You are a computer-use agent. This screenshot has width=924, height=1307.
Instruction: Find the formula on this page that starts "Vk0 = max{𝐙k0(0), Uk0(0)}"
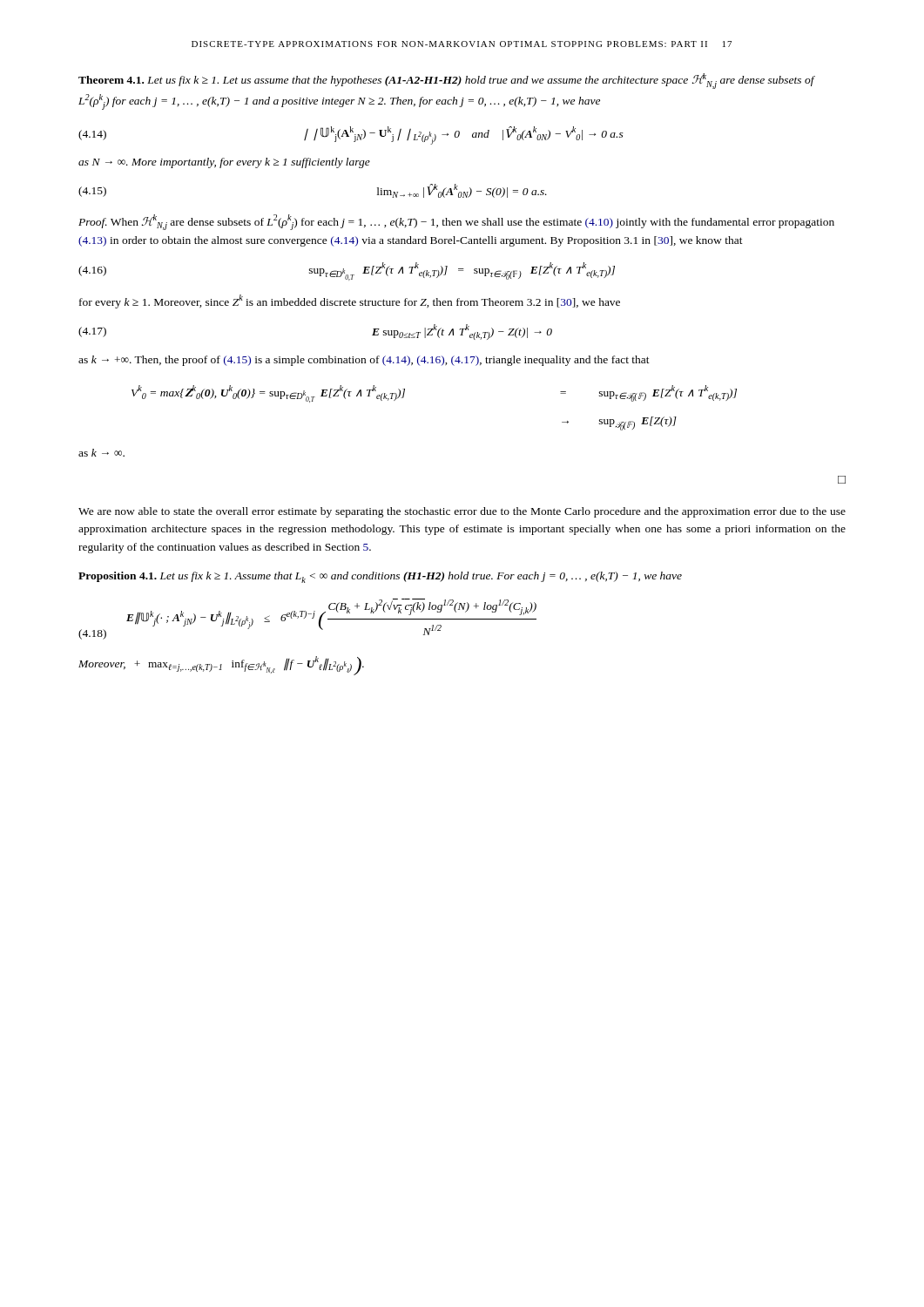click(x=276, y=393)
